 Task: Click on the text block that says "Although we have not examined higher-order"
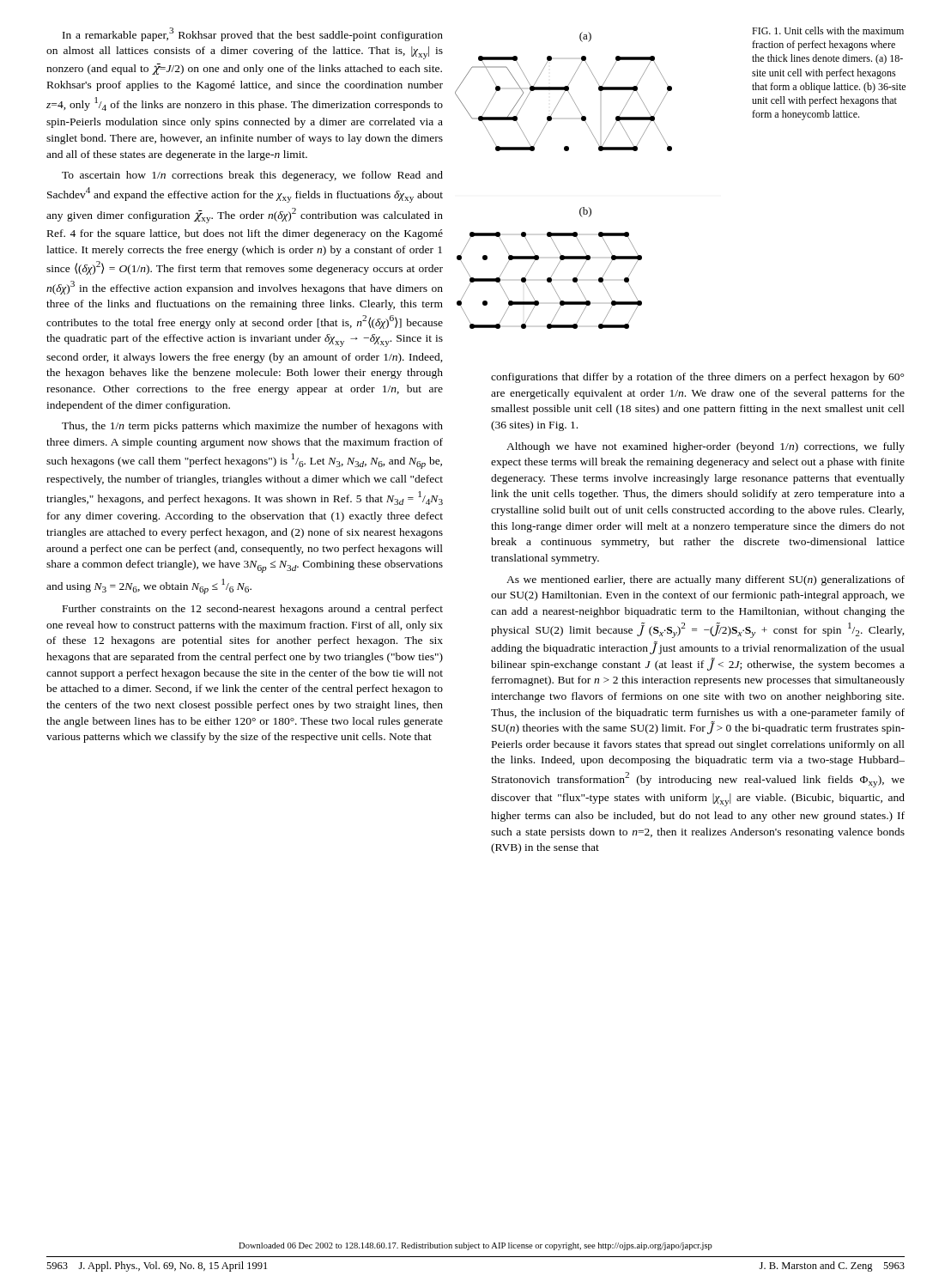[x=698, y=502]
